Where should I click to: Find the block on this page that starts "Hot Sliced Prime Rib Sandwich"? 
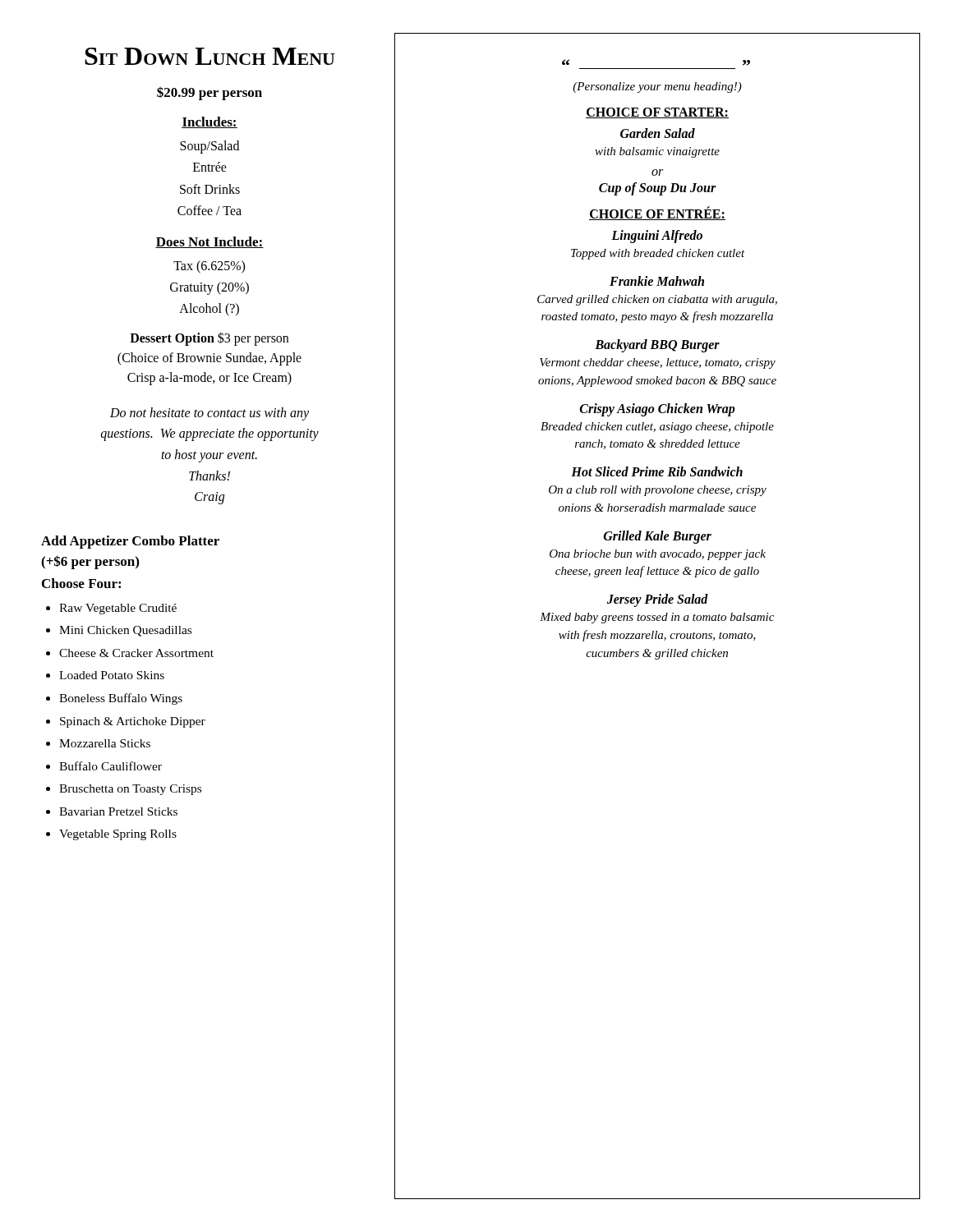(x=657, y=491)
